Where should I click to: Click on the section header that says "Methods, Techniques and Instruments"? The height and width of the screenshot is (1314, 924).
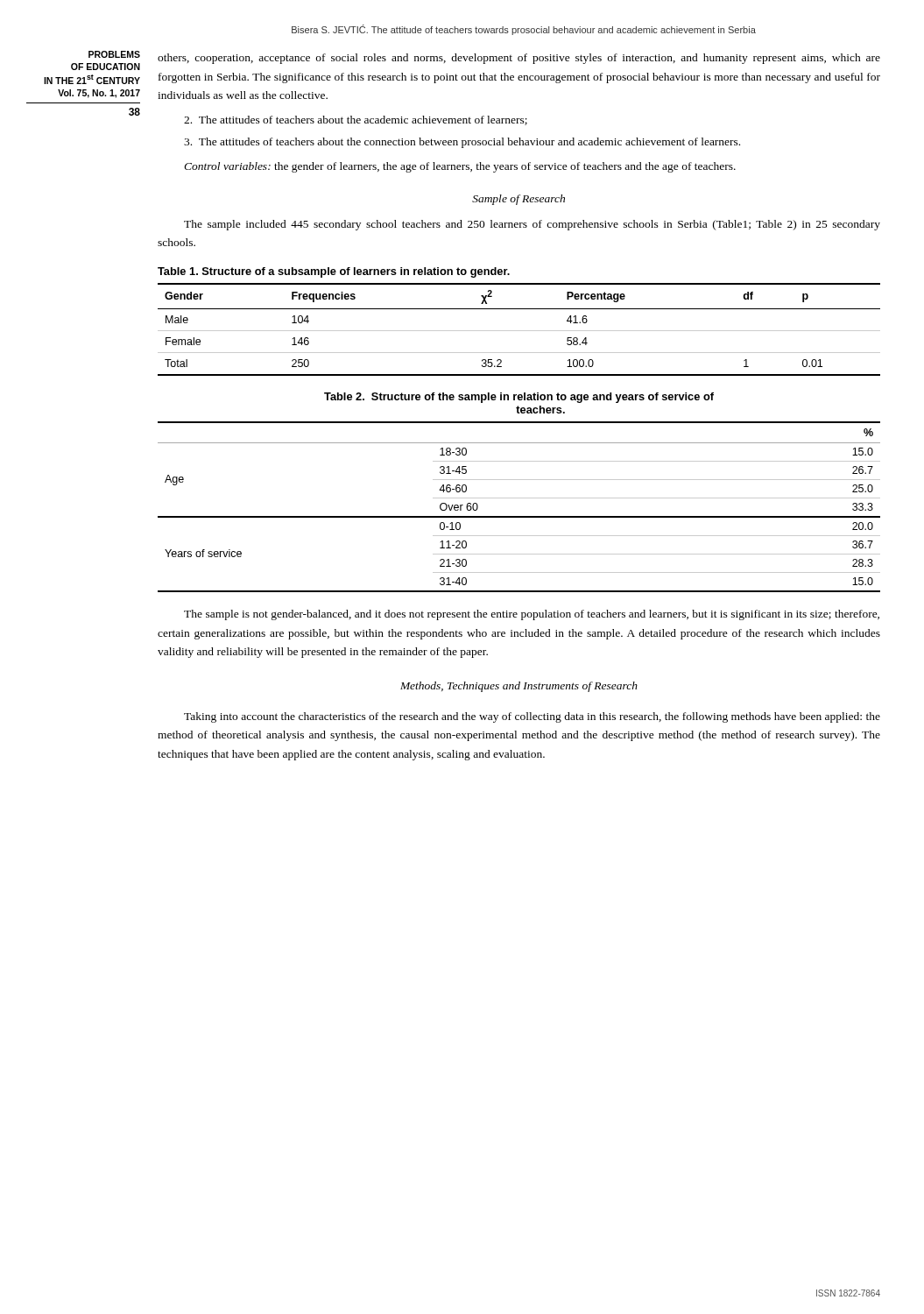[x=519, y=685]
